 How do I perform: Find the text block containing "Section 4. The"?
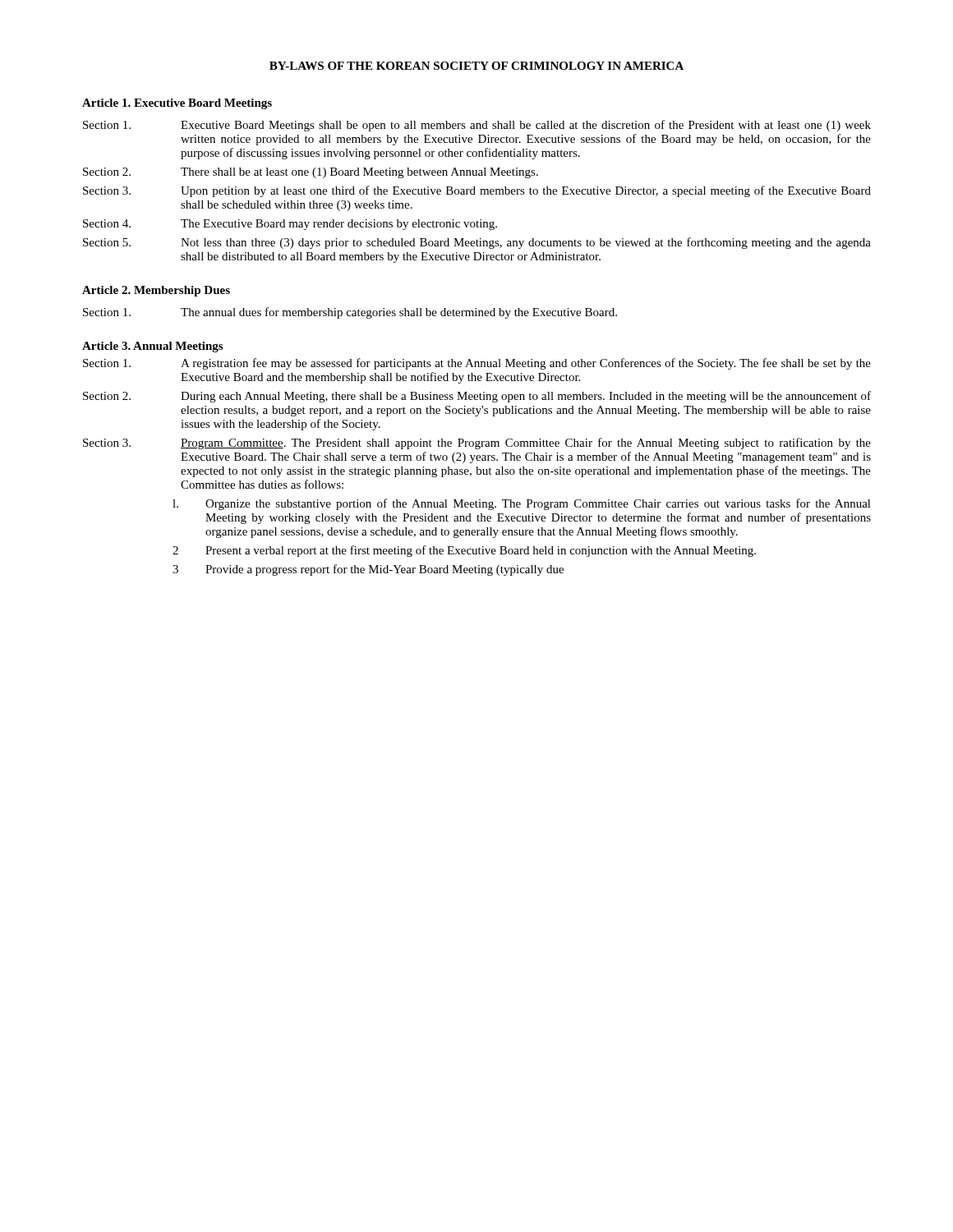point(476,224)
